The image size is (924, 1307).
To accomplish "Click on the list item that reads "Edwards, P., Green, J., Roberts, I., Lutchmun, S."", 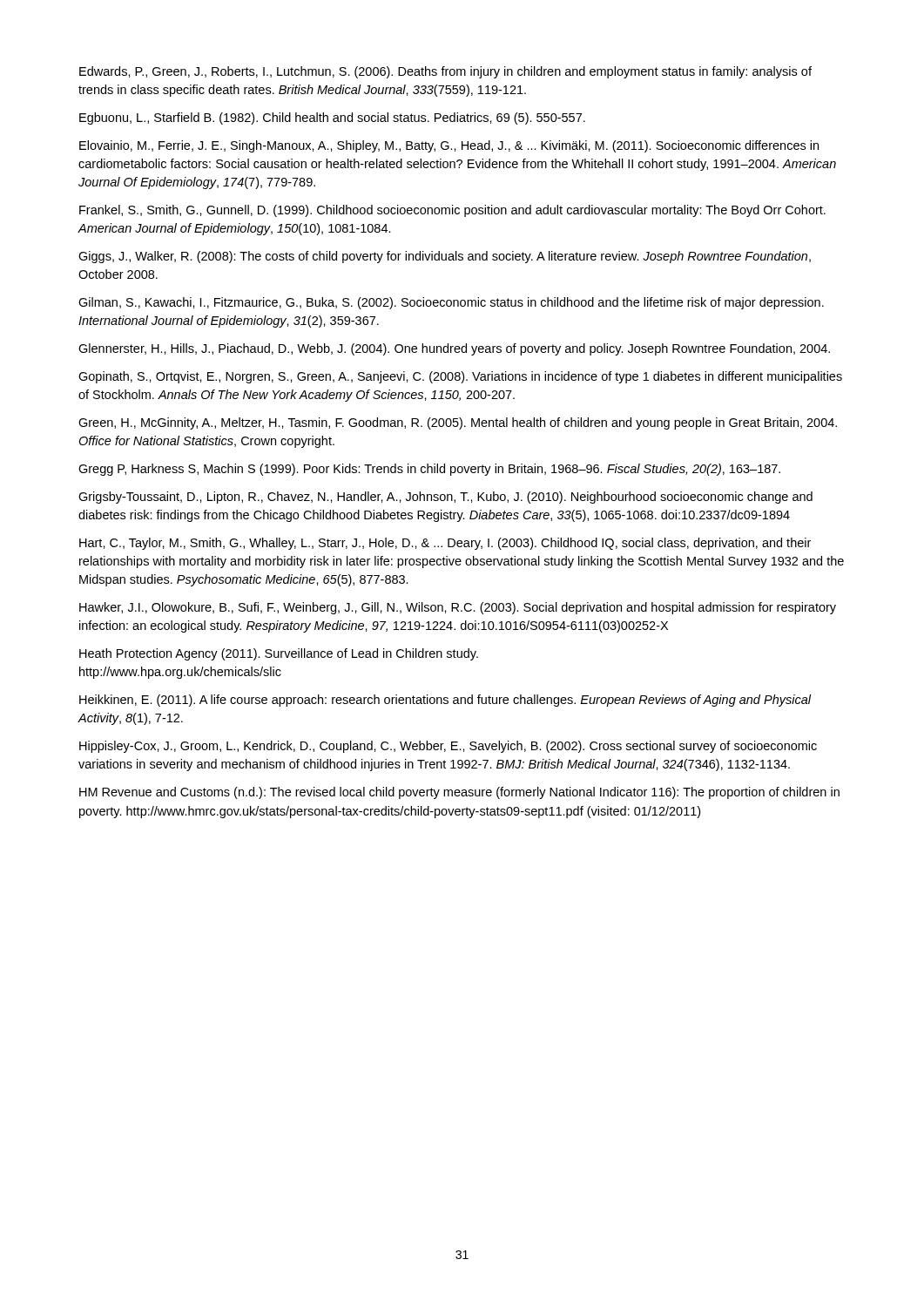I will 462,81.
